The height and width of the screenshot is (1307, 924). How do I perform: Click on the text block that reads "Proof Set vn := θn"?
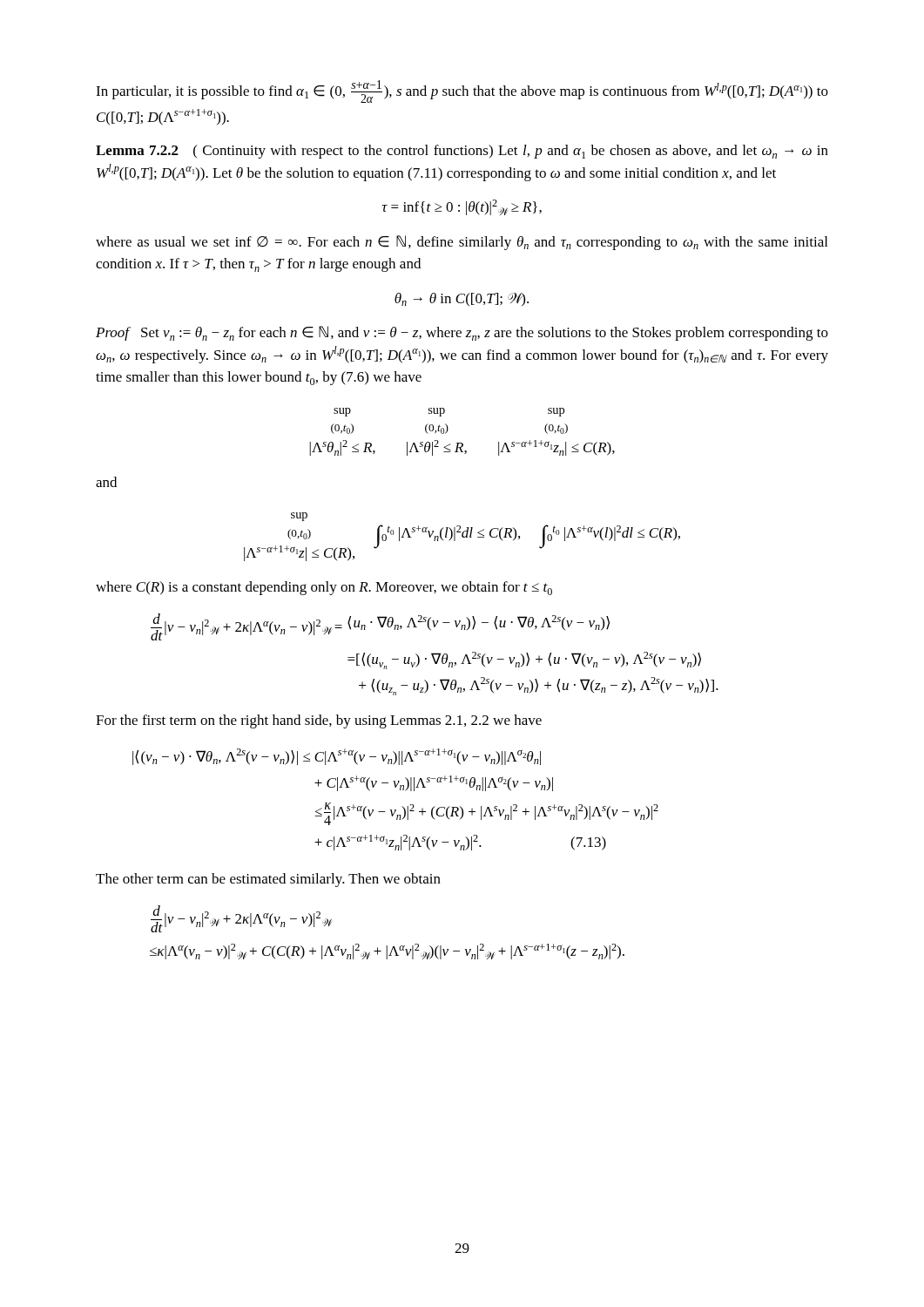point(462,356)
